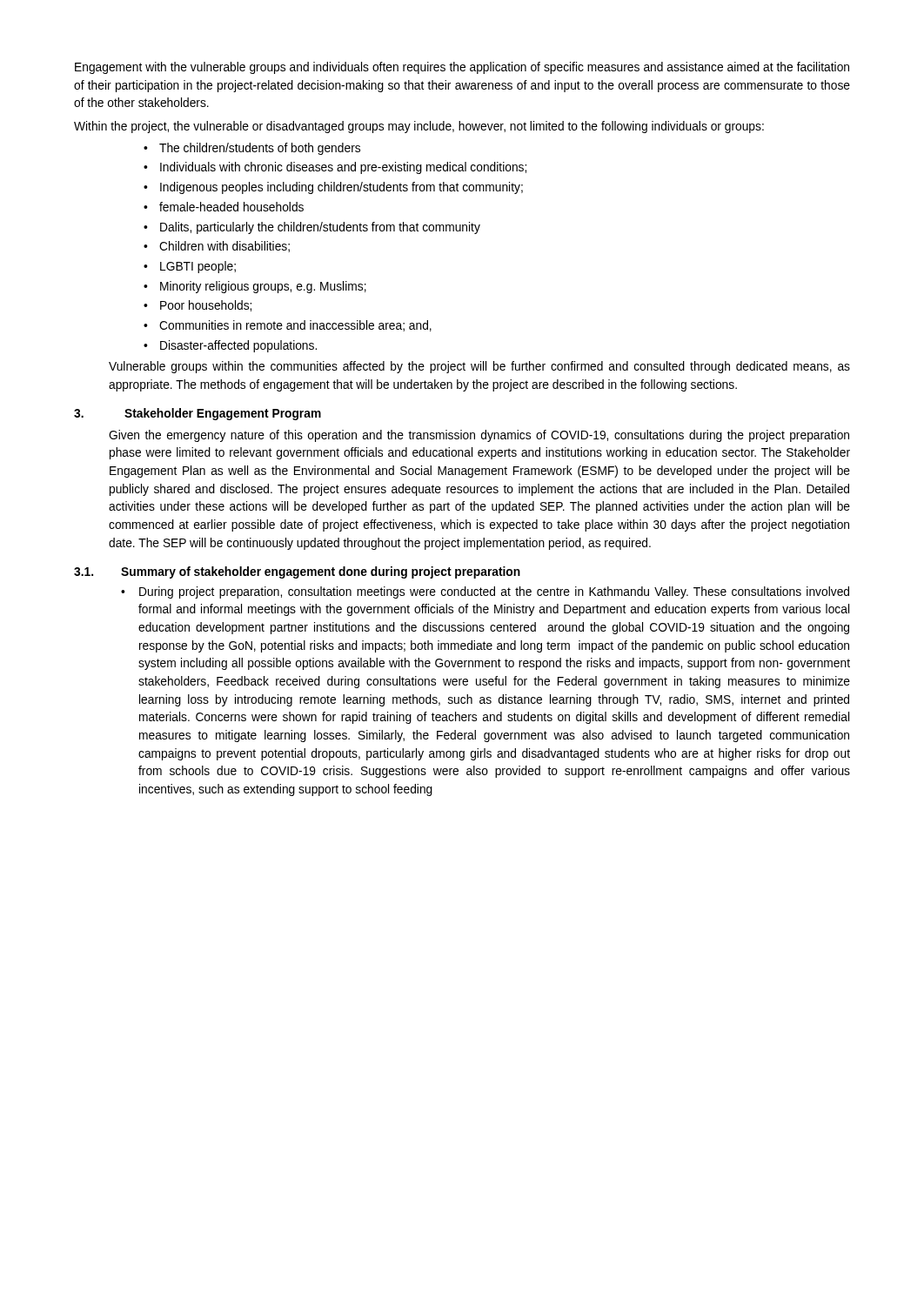Navigate to the text starting "• During project"
The height and width of the screenshot is (1305, 924).
click(x=486, y=691)
